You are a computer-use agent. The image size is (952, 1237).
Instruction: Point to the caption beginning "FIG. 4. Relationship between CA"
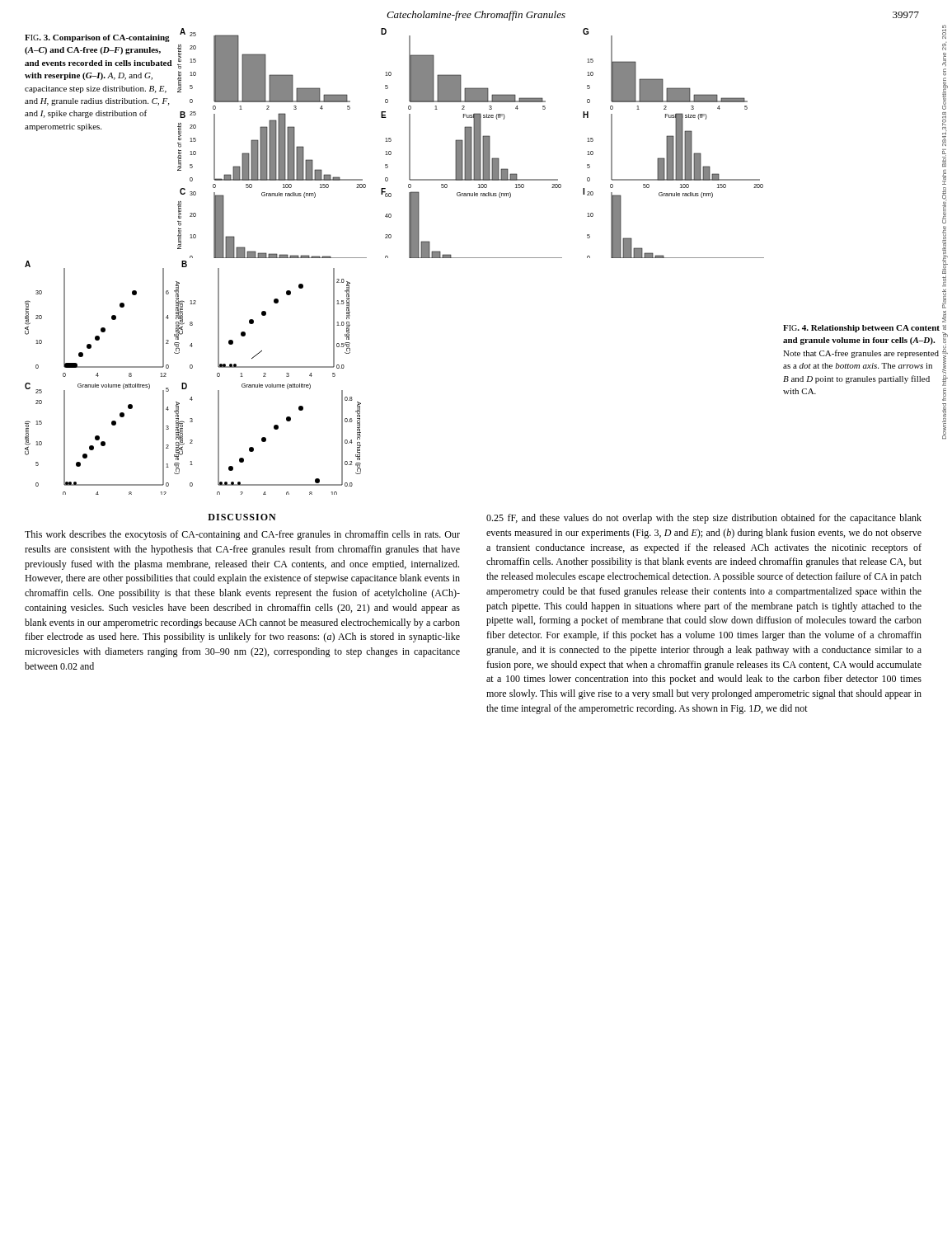coord(861,359)
